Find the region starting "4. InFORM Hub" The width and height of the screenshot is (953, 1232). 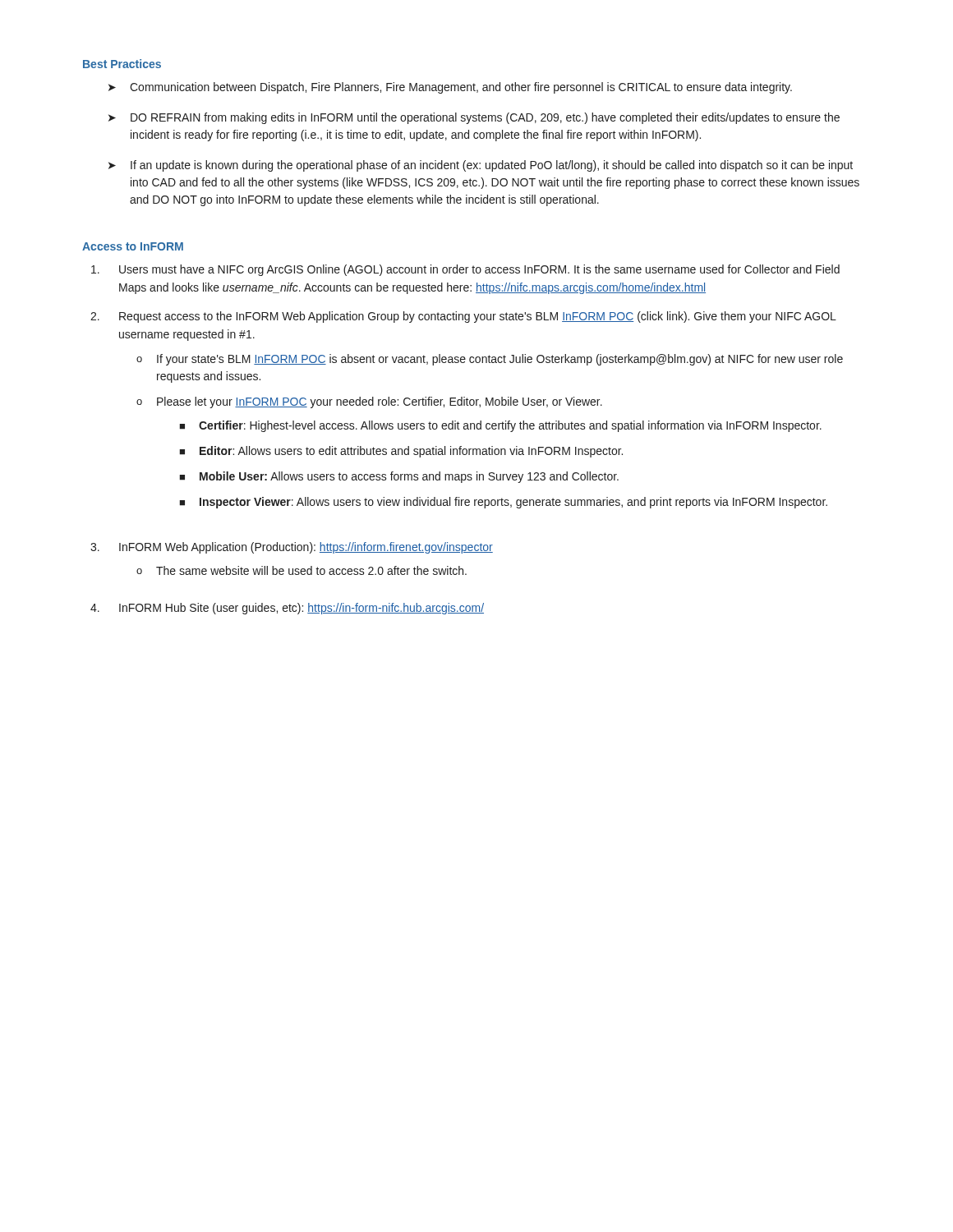(481, 609)
